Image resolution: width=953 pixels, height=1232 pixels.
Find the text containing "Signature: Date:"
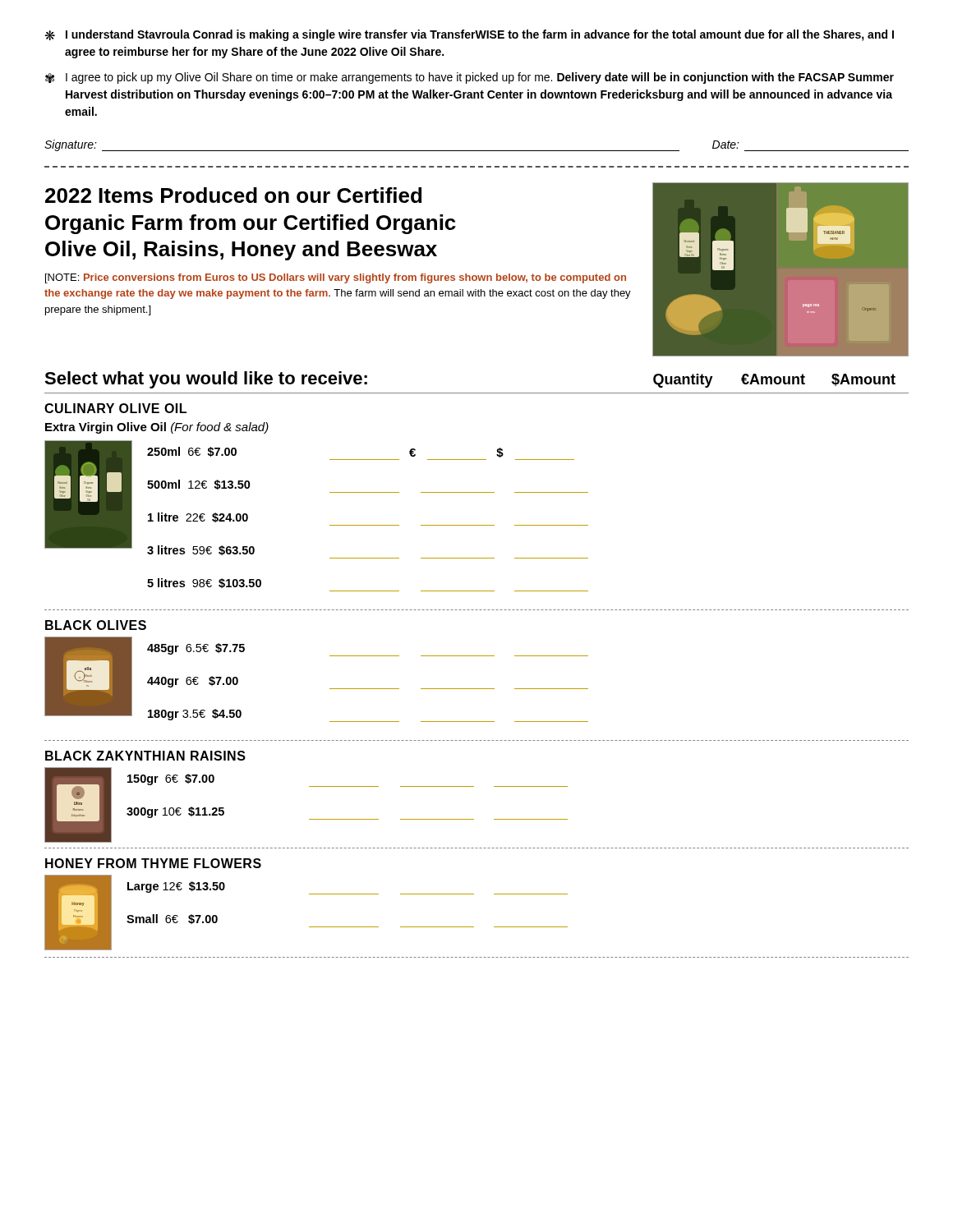click(x=476, y=143)
